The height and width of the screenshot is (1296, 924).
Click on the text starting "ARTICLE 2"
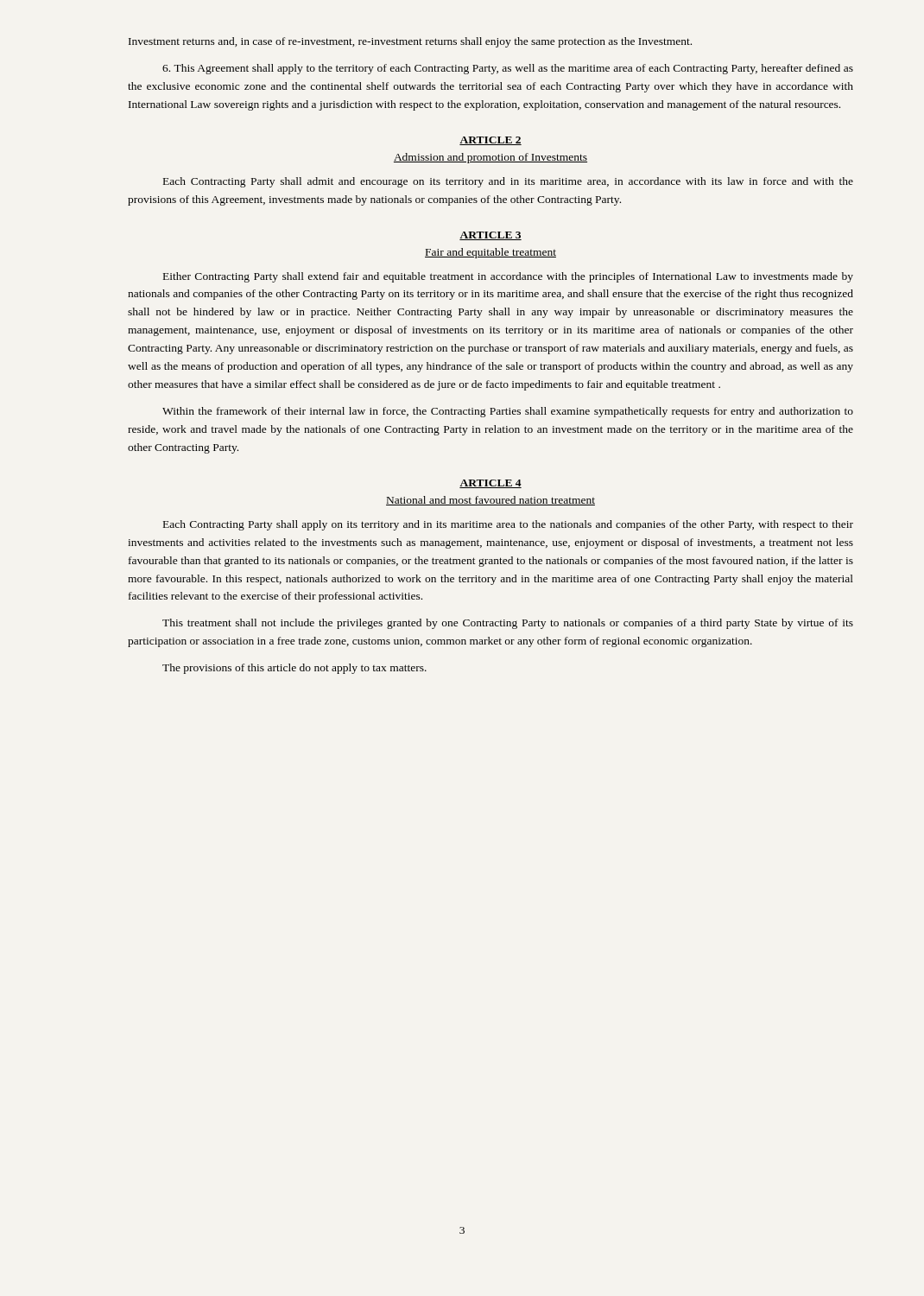point(491,139)
